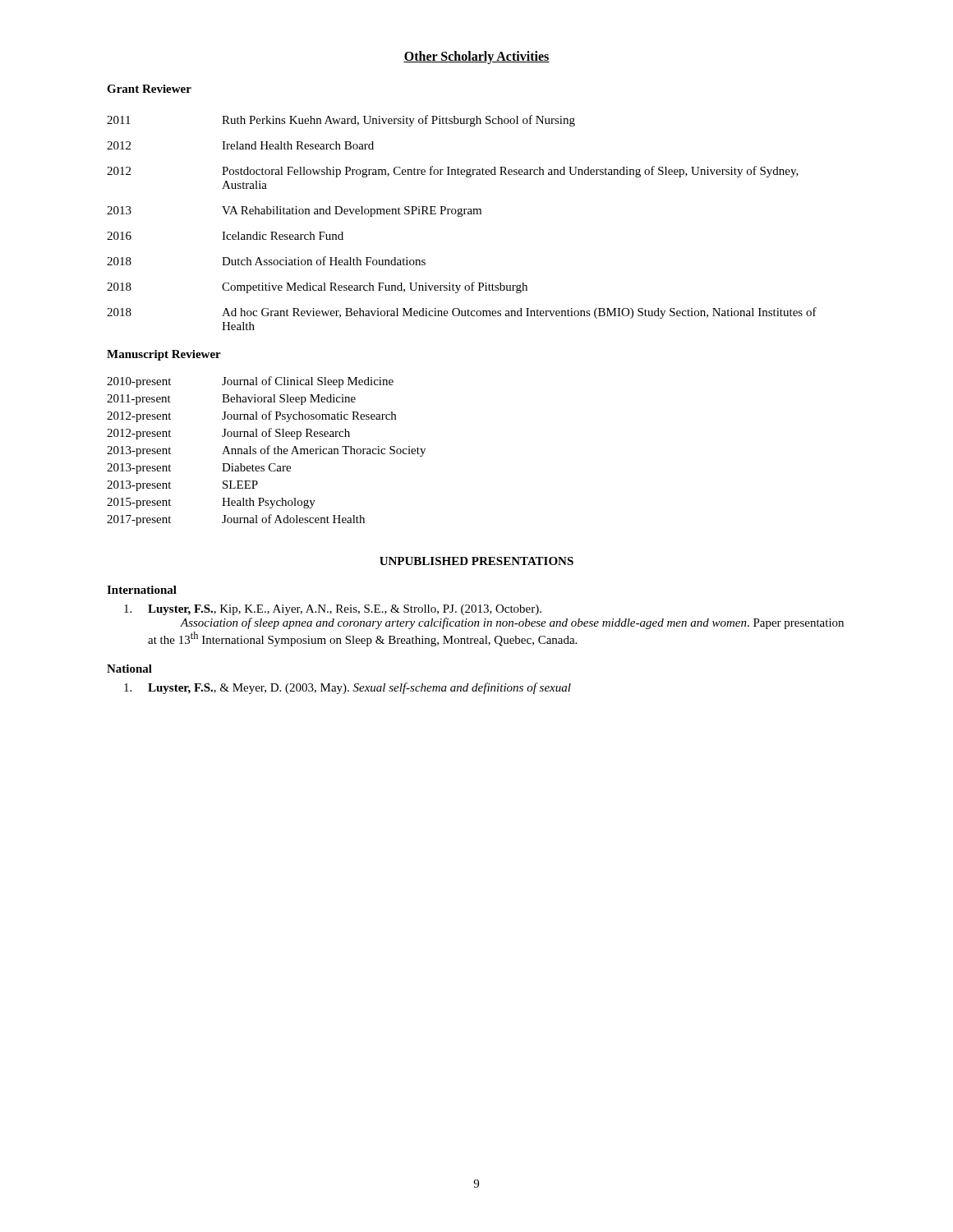Locate the region starting "Luyster, F.S., &"

click(x=476, y=688)
